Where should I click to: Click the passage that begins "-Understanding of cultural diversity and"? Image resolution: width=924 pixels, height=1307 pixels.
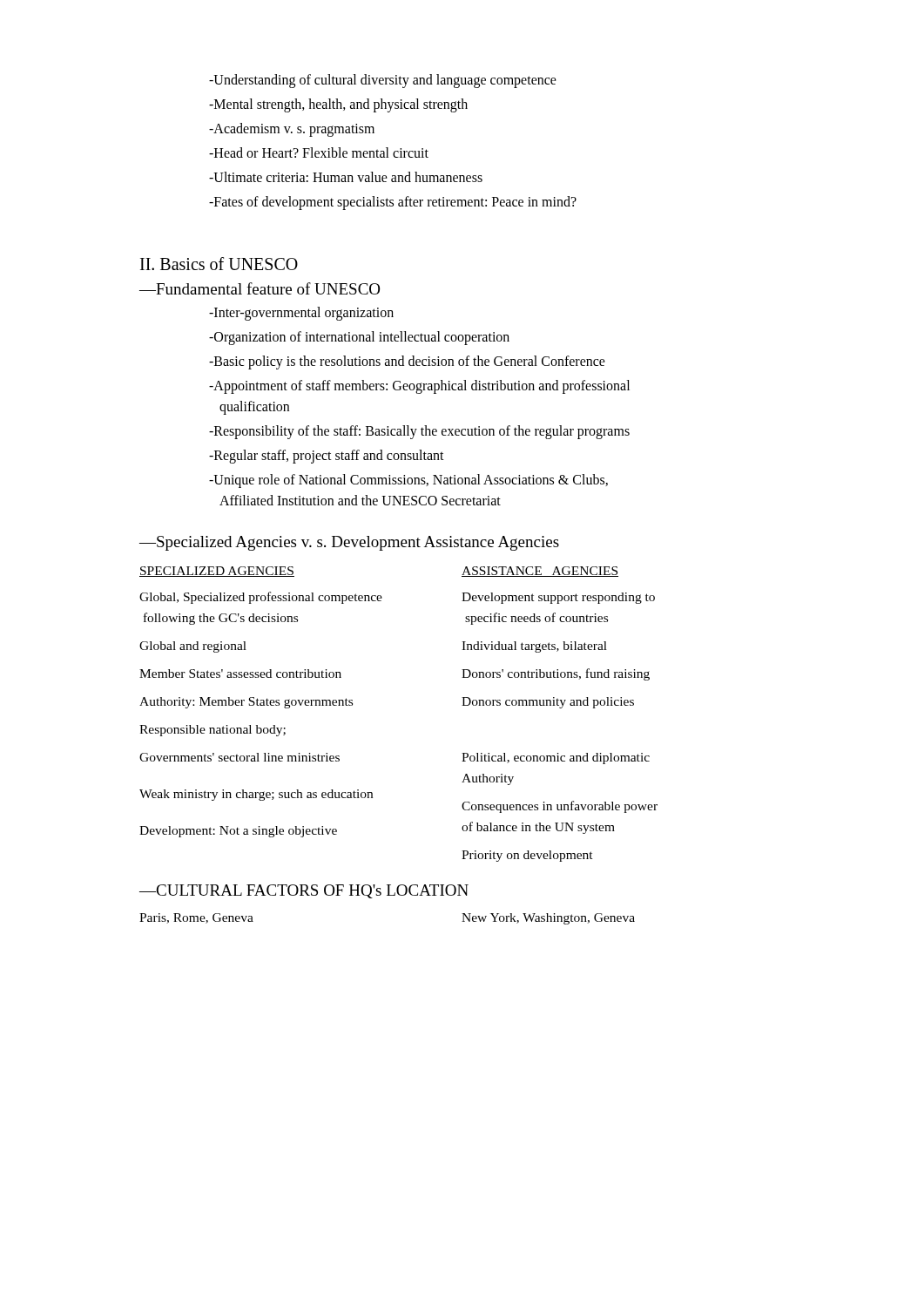point(383,80)
